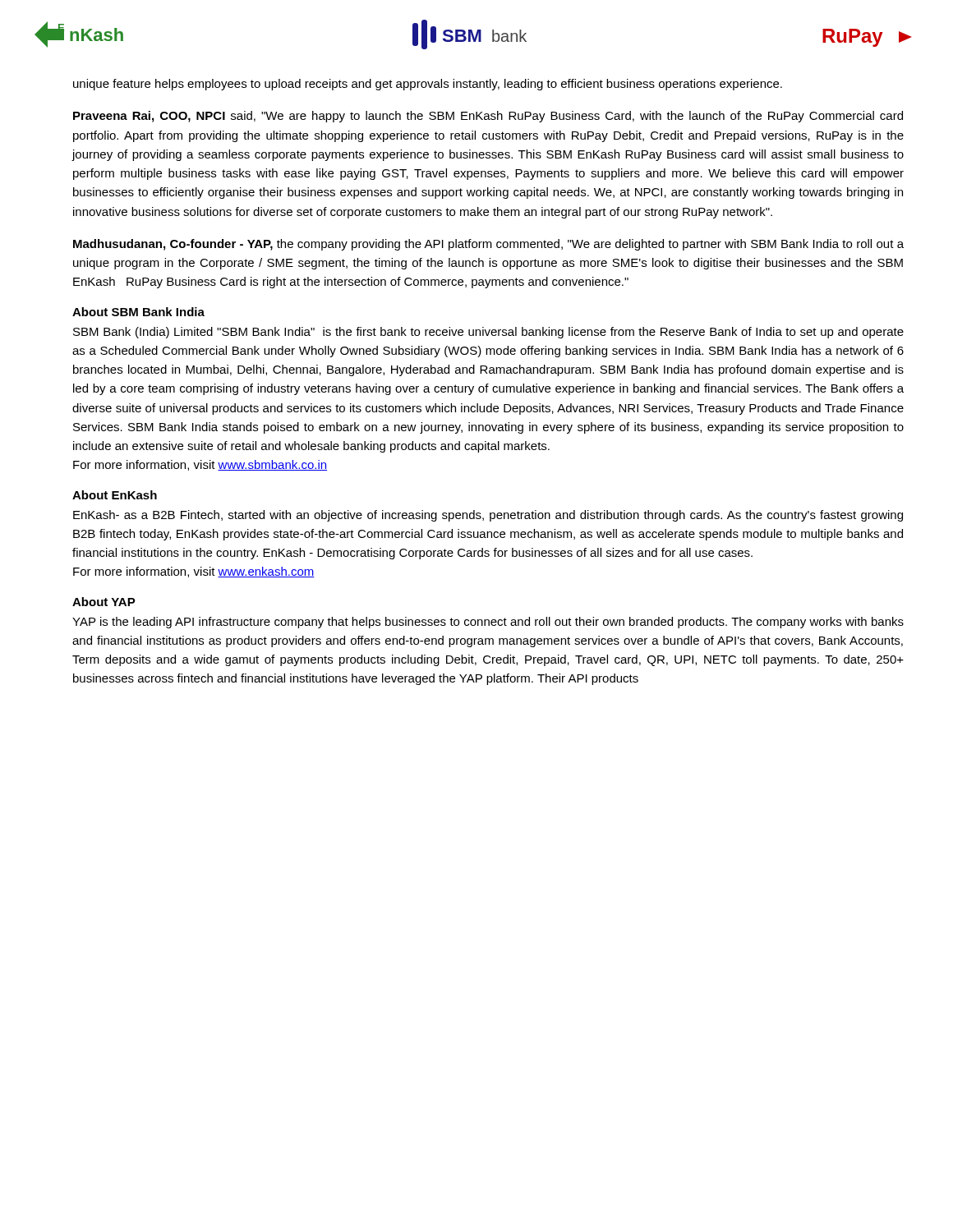Locate the passage starting "About EnKash"

115,494
